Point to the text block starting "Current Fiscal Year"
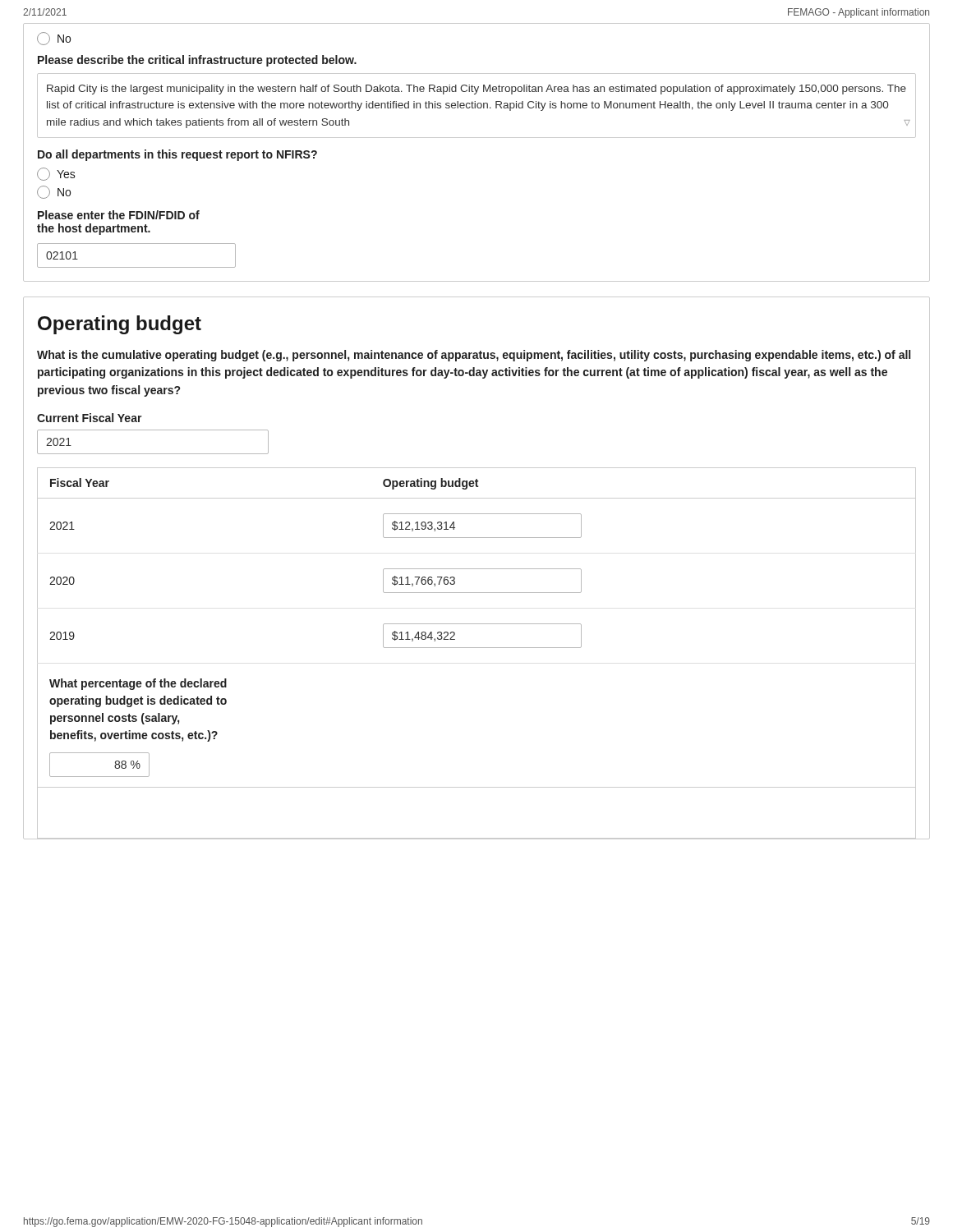The width and height of the screenshot is (953, 1232). tap(89, 418)
